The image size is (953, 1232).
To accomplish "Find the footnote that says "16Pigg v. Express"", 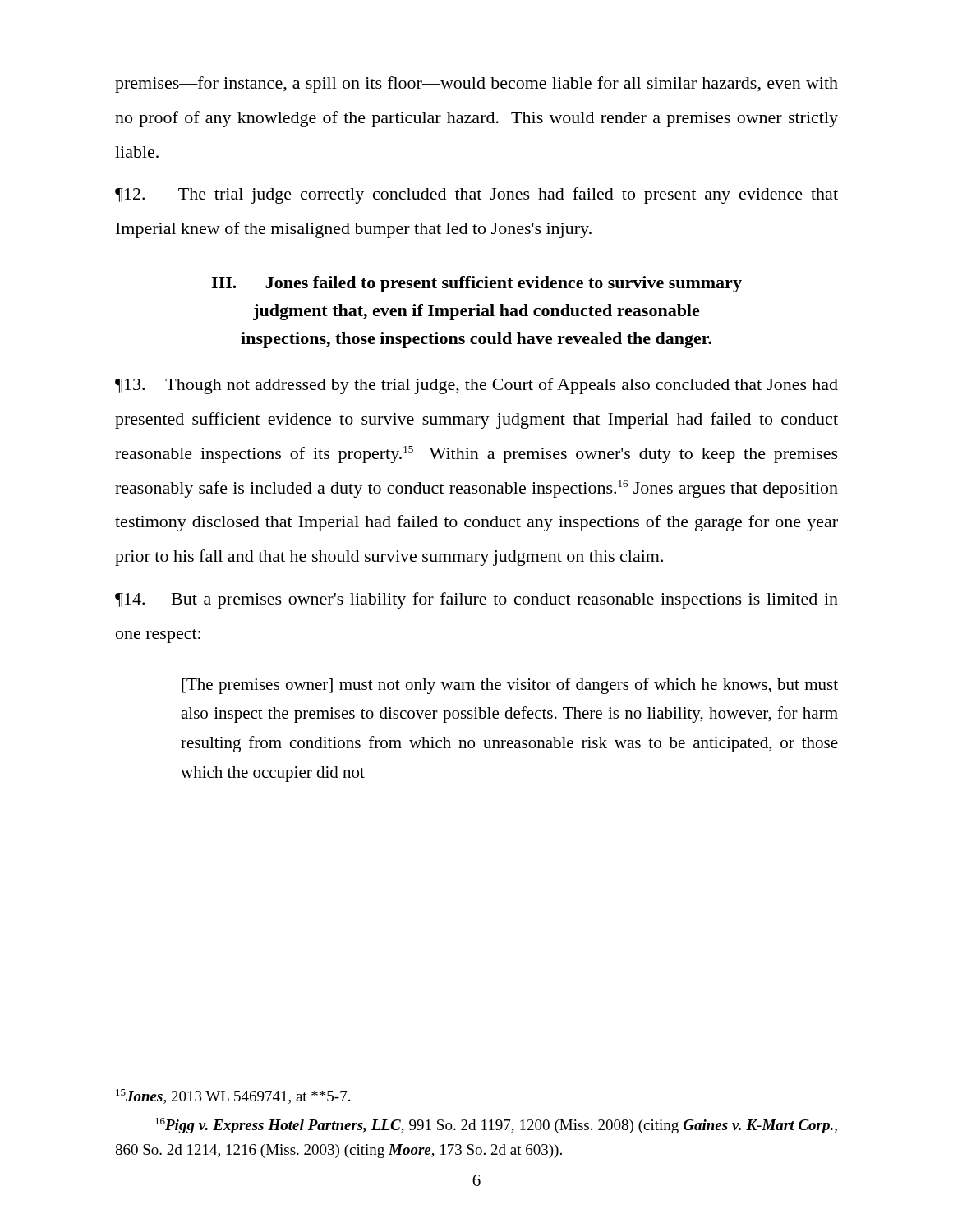I will click(476, 1137).
